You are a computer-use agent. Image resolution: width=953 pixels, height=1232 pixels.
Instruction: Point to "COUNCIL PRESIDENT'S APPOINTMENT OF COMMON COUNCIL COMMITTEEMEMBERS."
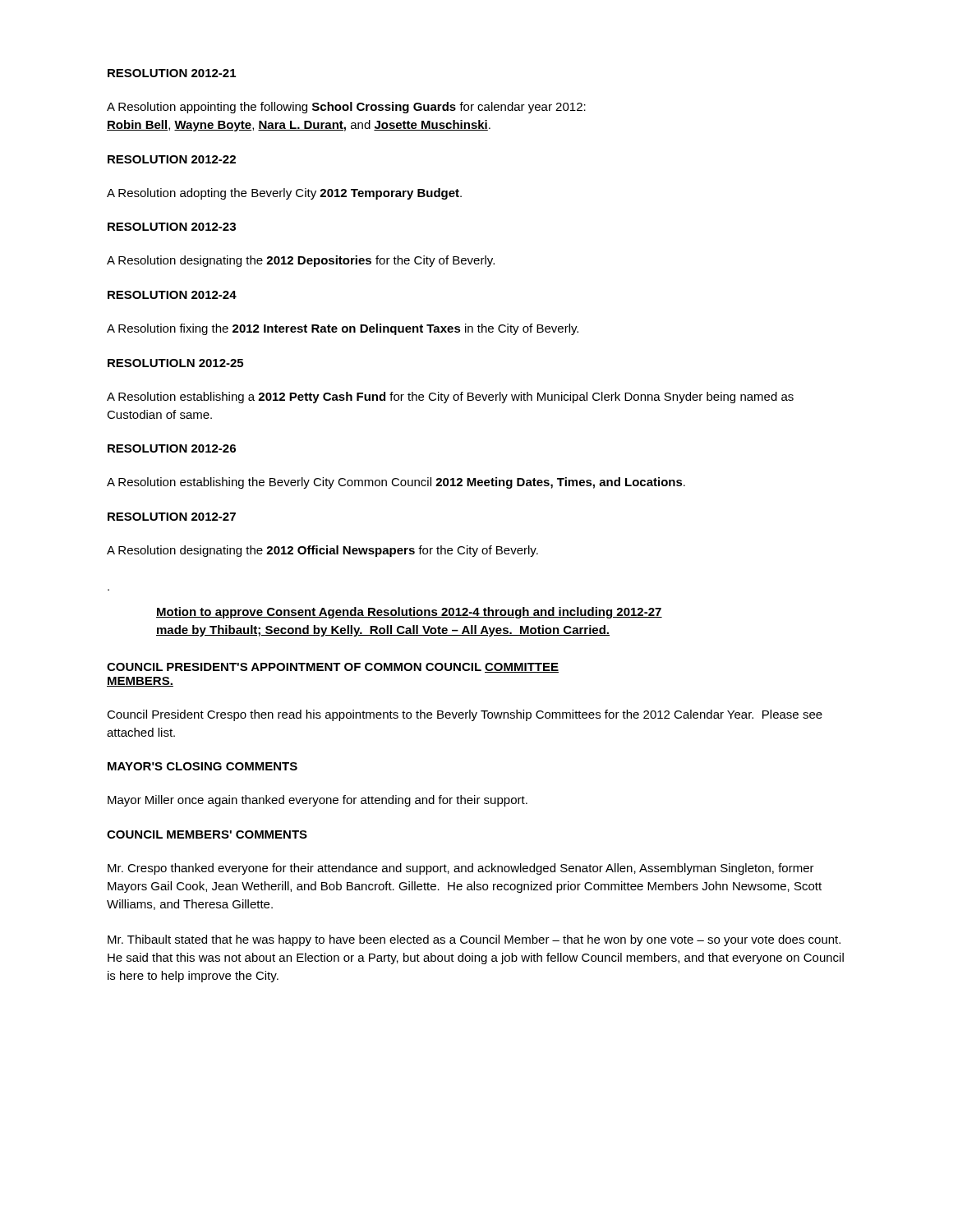point(476,673)
